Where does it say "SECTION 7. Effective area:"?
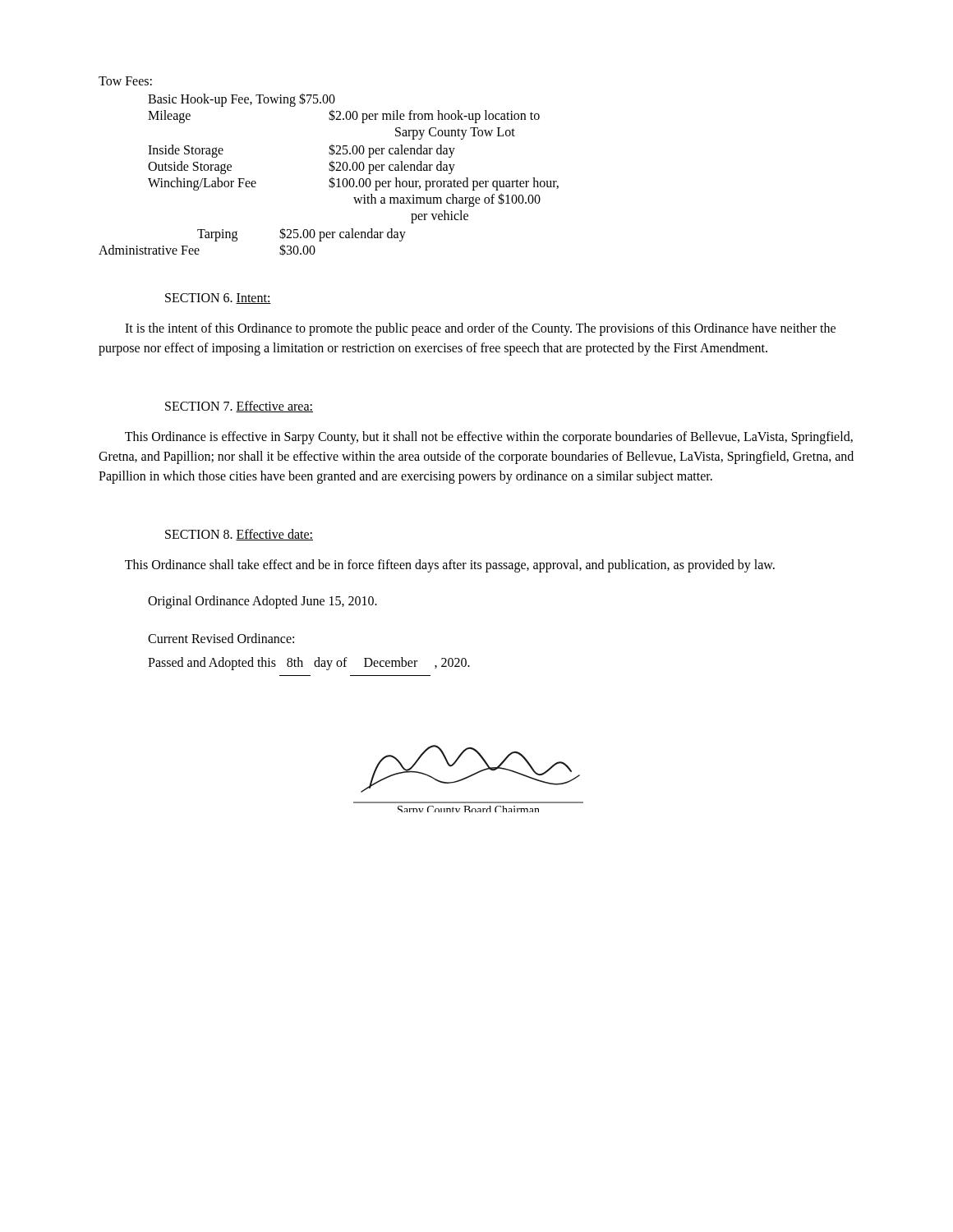The width and height of the screenshot is (953, 1232). pos(239,406)
